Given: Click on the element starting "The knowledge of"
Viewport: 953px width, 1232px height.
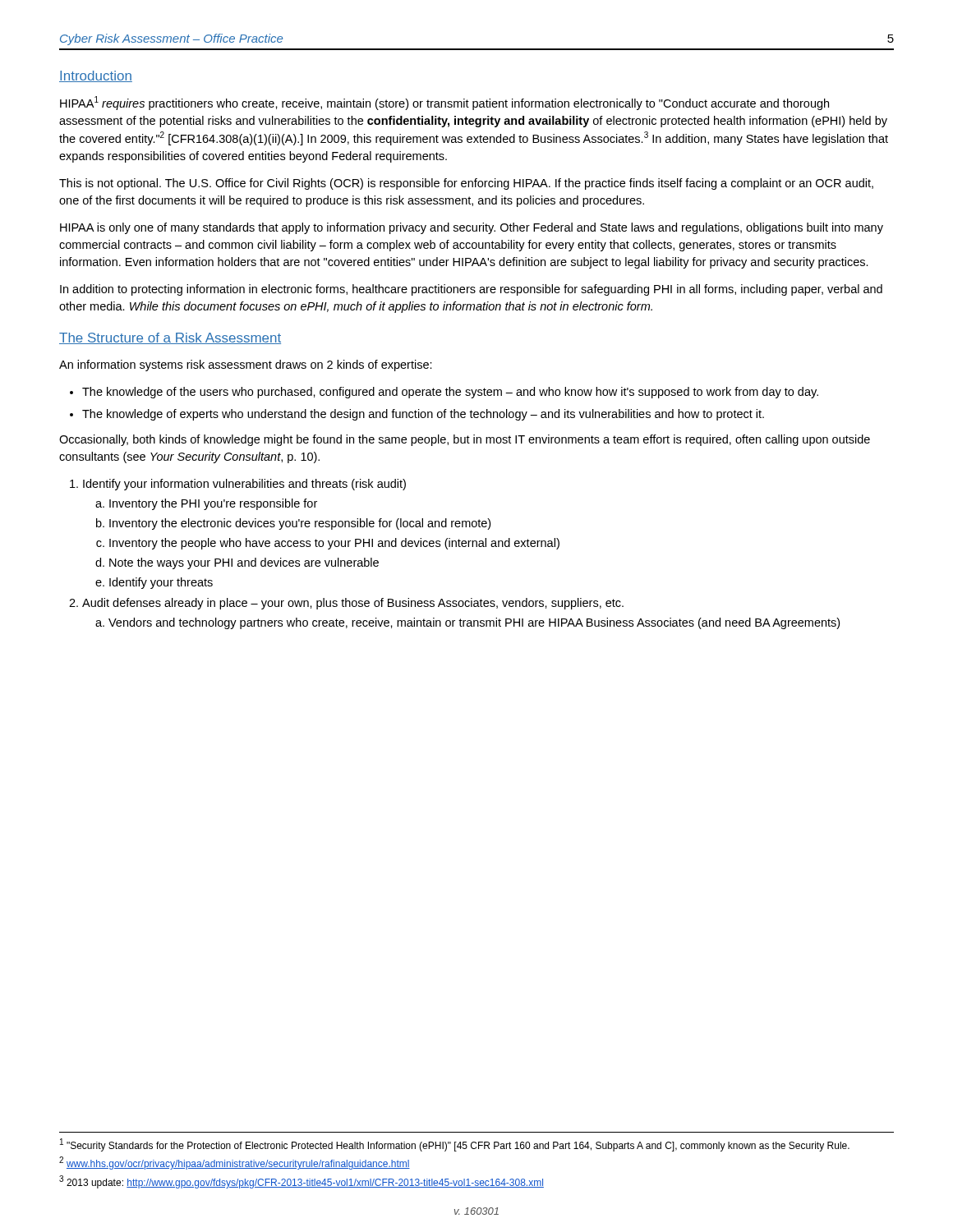Looking at the screenshot, I should pos(476,403).
